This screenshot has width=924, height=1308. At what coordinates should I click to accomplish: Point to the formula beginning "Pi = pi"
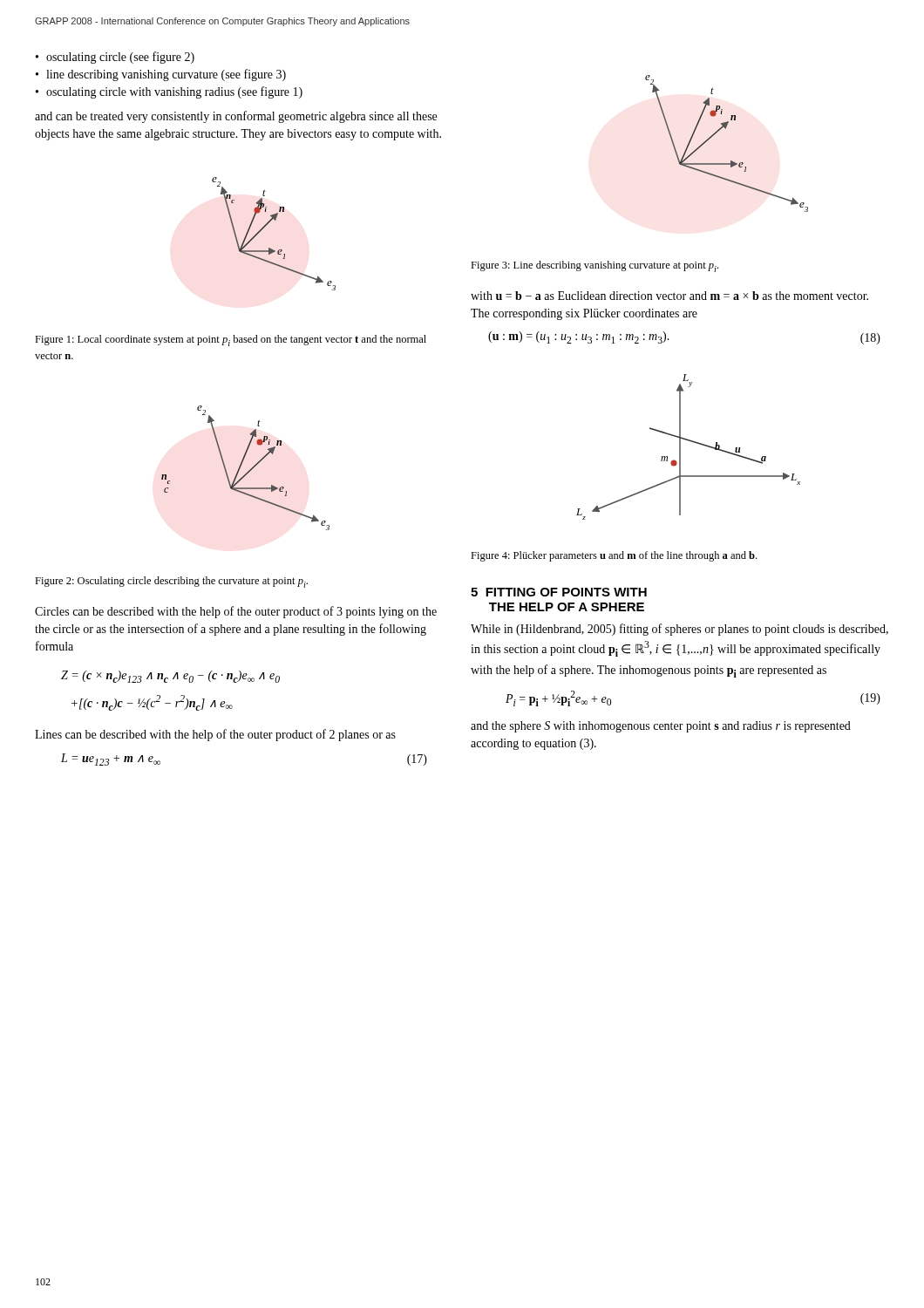pos(570,699)
